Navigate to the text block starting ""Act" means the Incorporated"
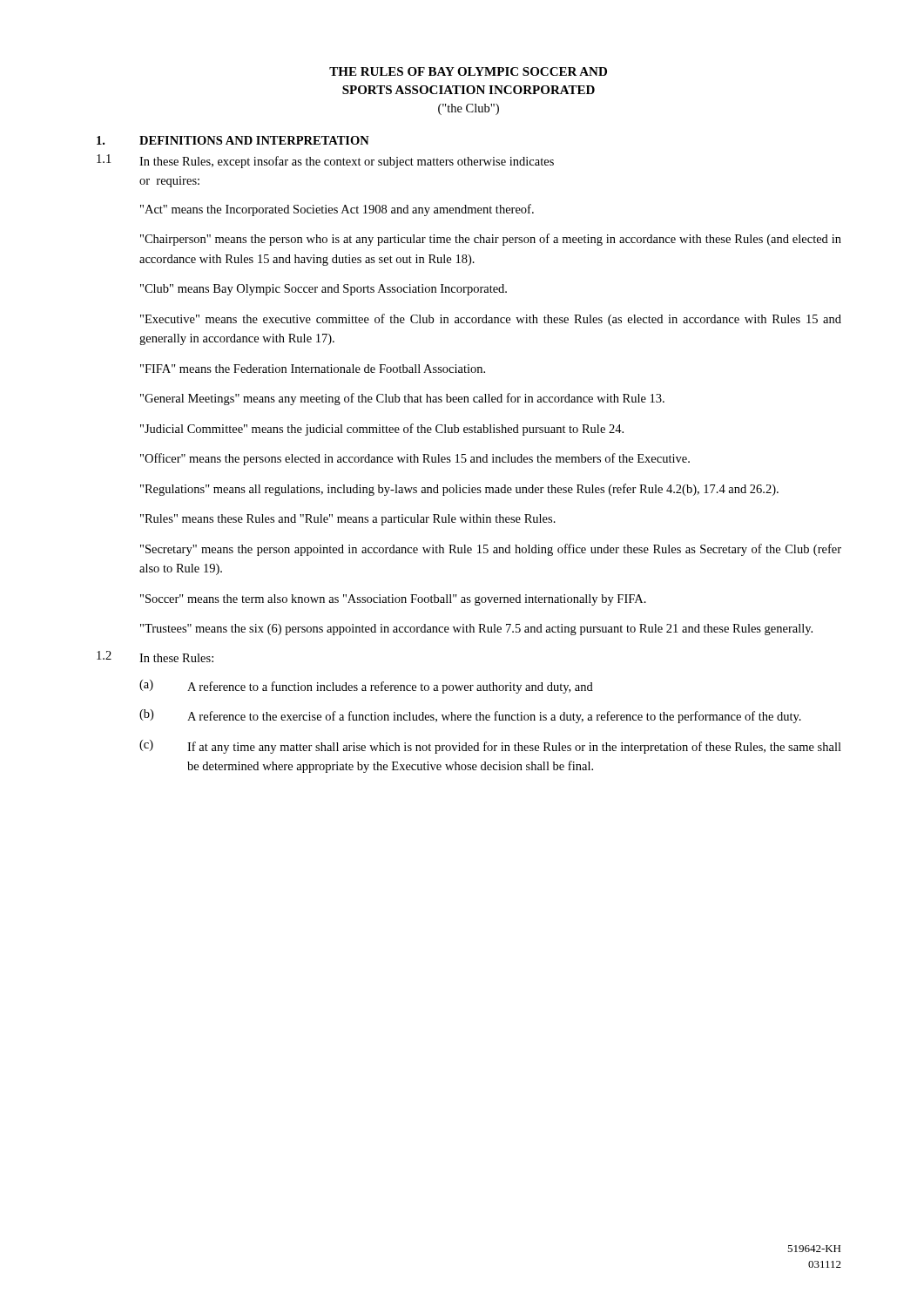The height and width of the screenshot is (1307, 924). [337, 209]
